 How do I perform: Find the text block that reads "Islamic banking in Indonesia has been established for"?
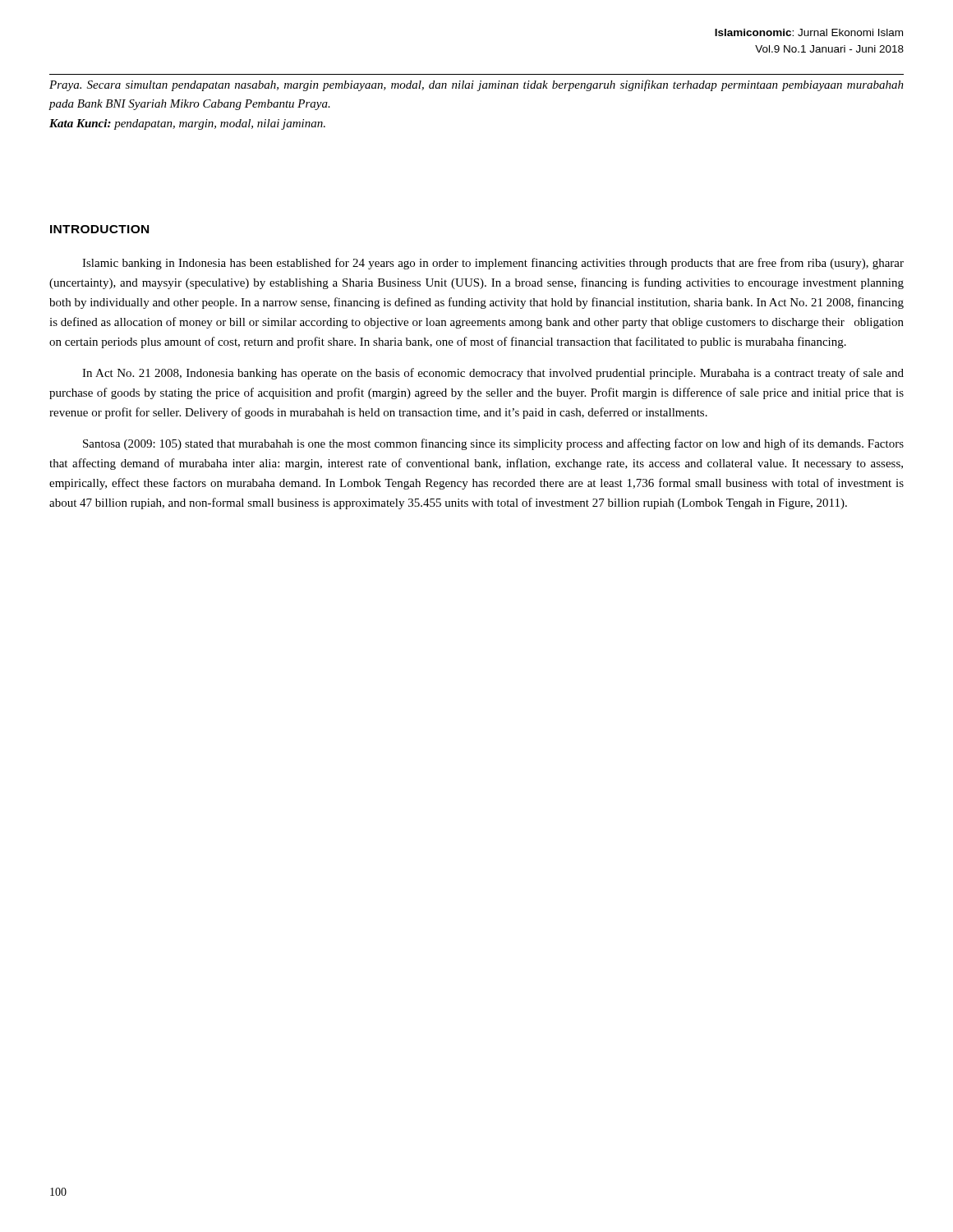coord(476,383)
